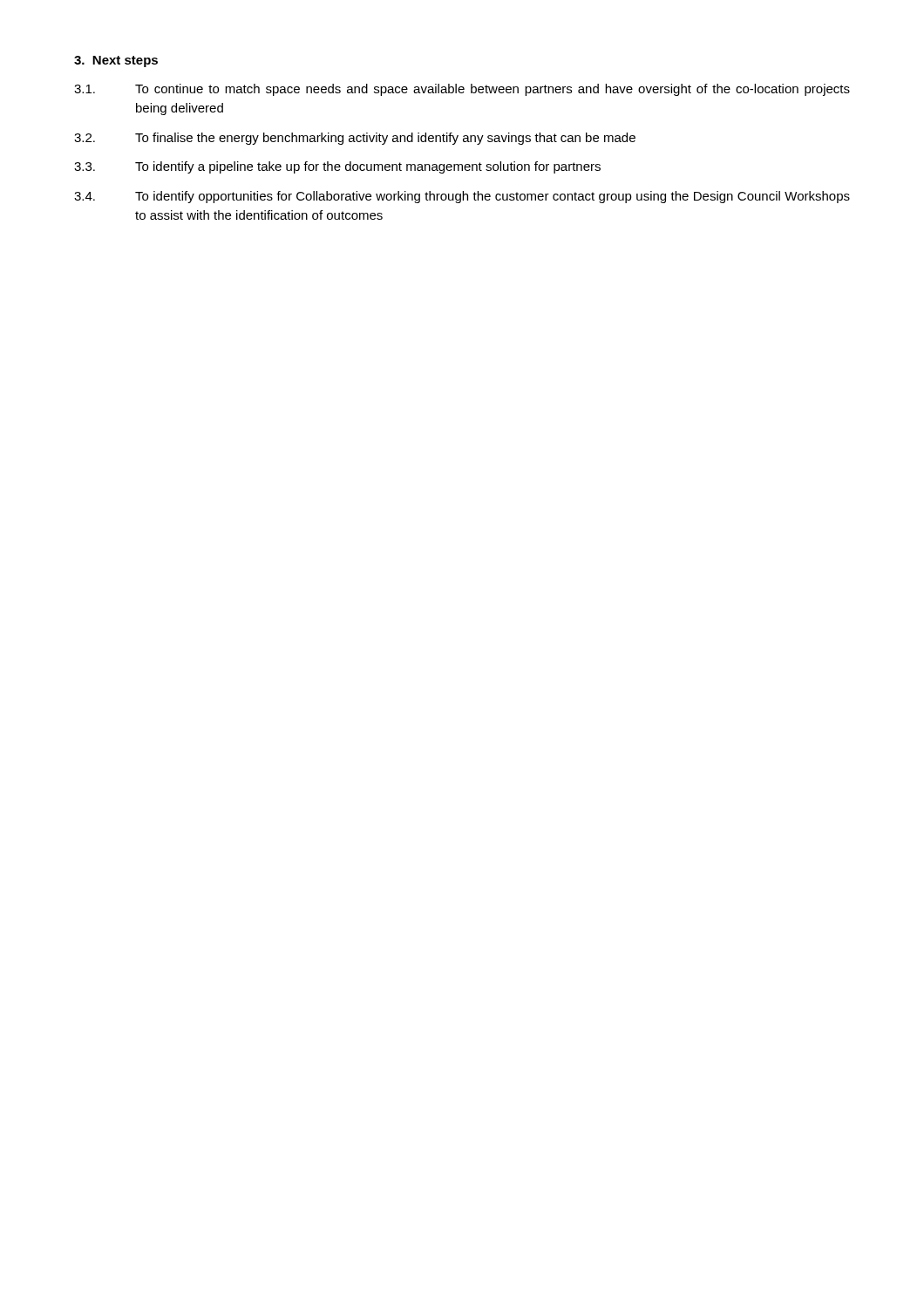Locate the block of text that opens with "3.1. To continue to match space needs and"
Viewport: 924px width, 1308px height.
coord(462,98)
